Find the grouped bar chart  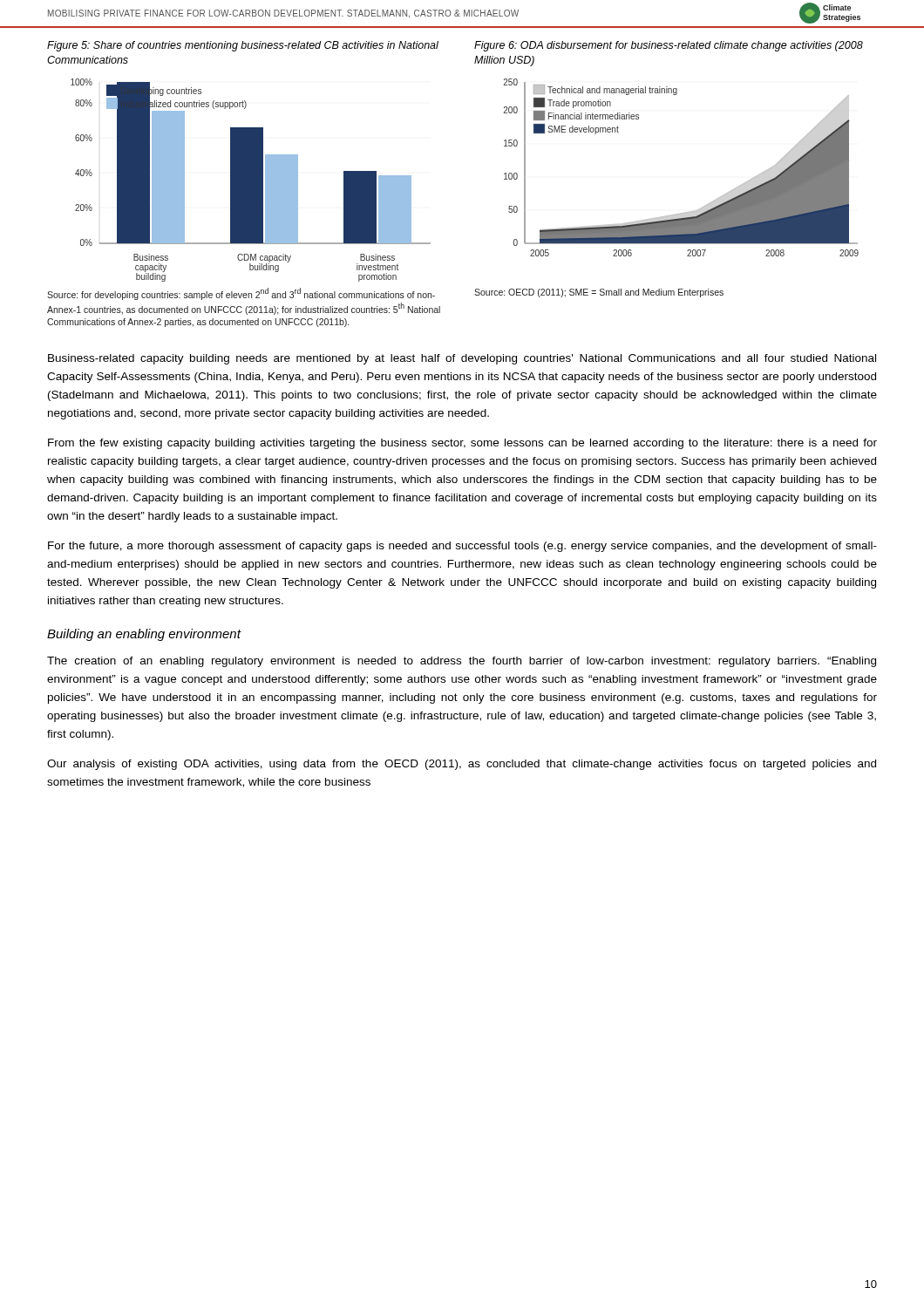248,178
